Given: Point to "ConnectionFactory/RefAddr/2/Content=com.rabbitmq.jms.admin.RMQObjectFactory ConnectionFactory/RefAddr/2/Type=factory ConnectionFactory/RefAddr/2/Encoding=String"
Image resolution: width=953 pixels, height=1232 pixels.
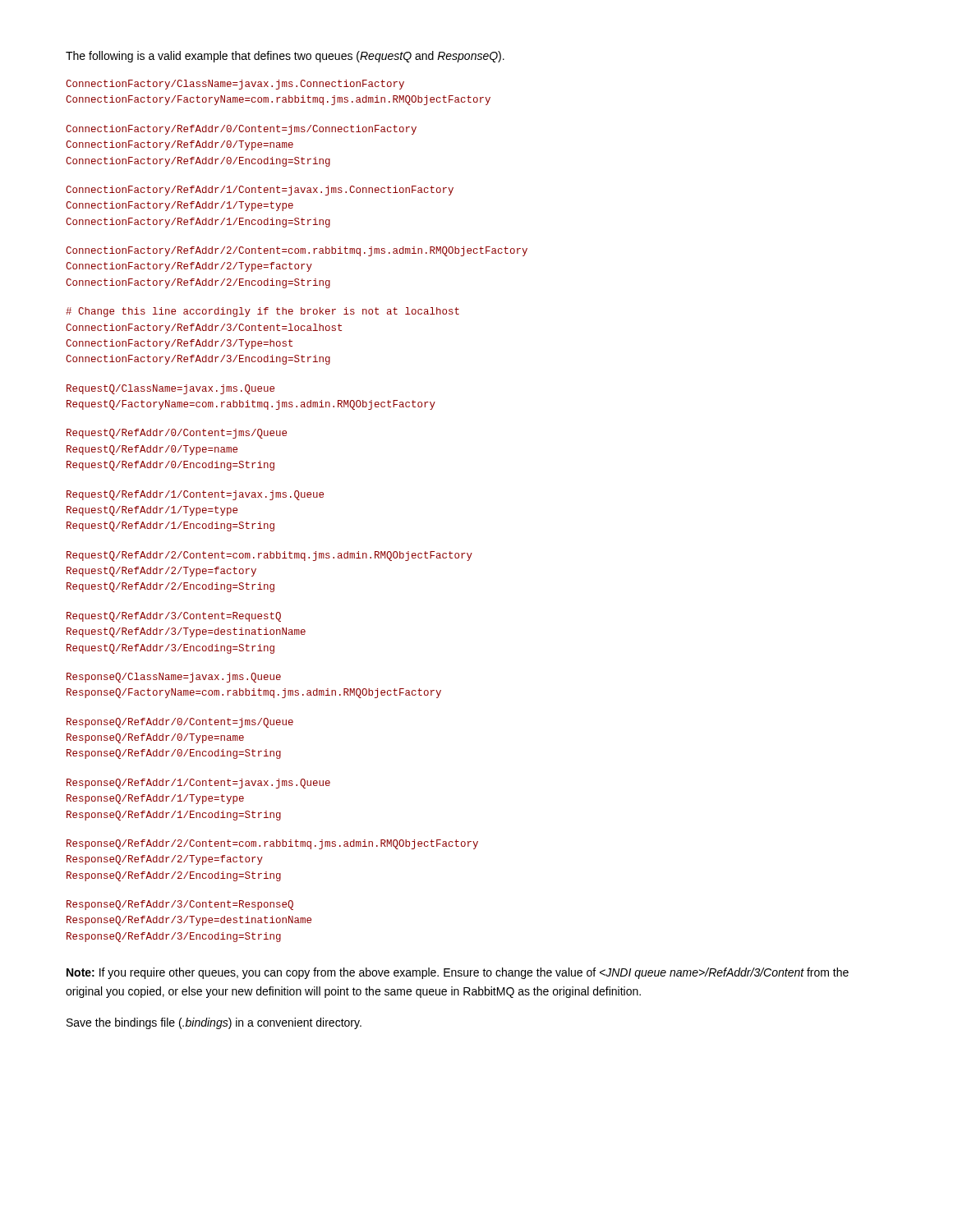Looking at the screenshot, I should click(297, 267).
